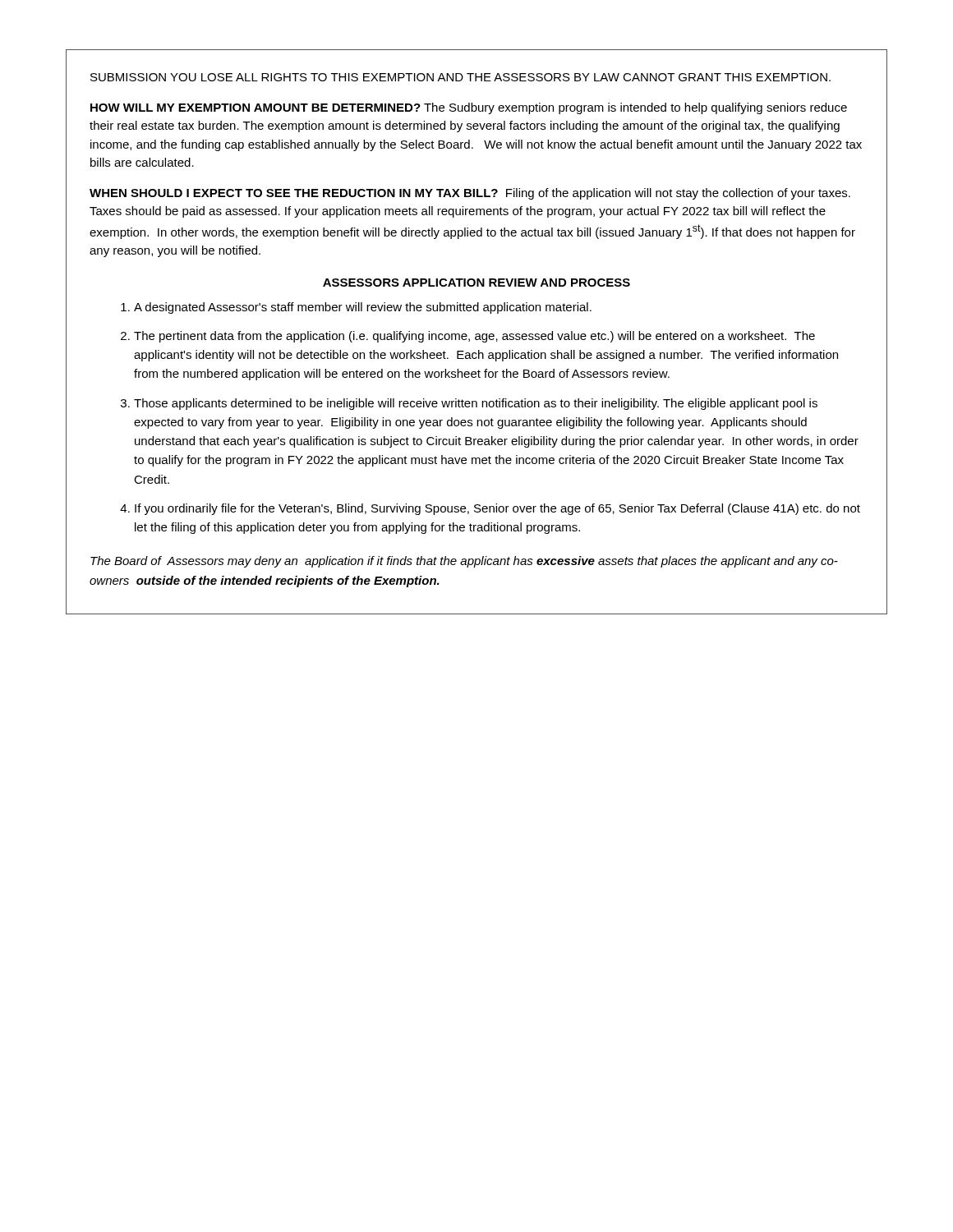
Task: Where is the passage that starts "WHEN SHOULD I EXPECT TO SEE THE"?
Action: 472,221
